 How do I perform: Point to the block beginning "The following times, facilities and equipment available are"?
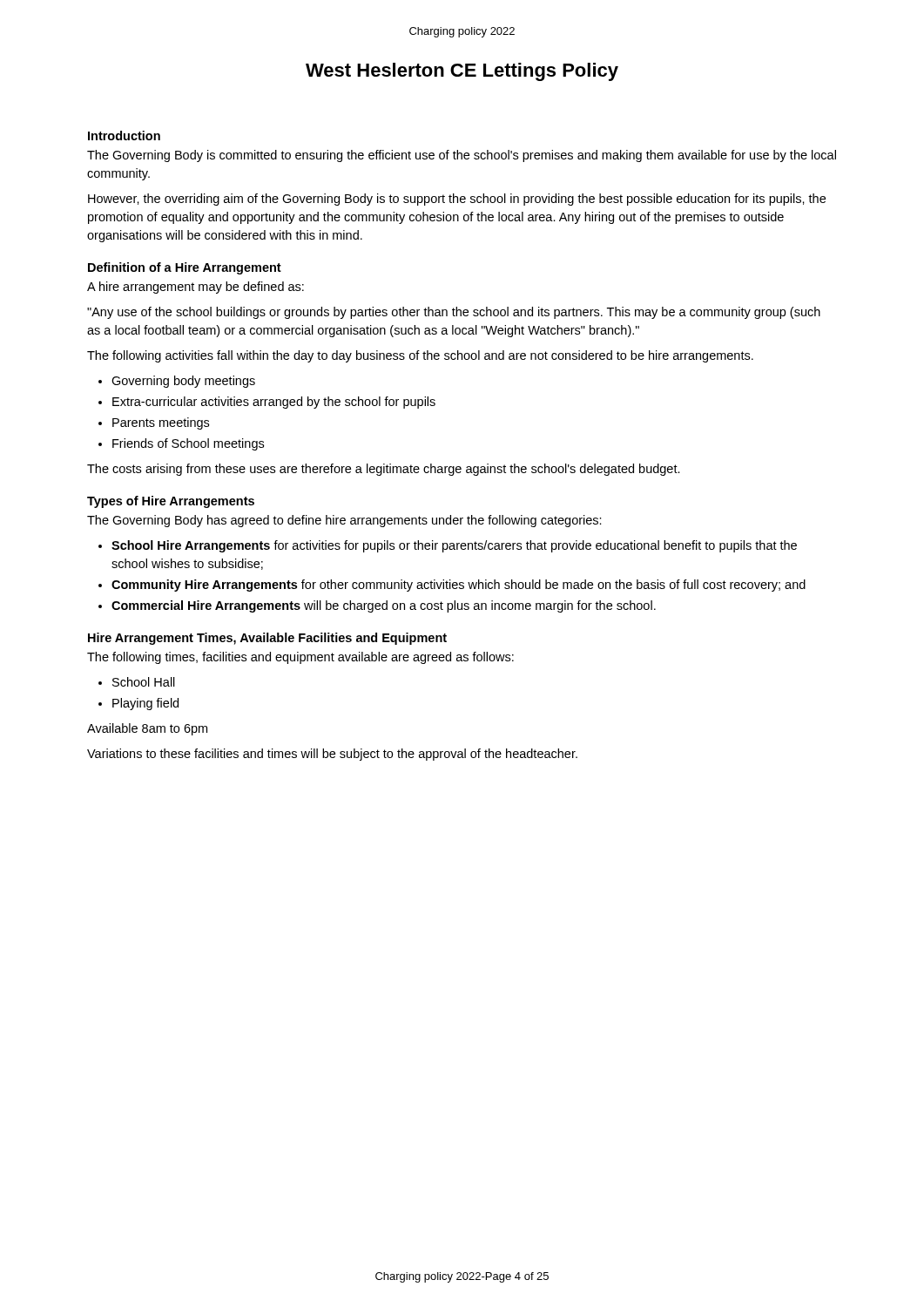pos(462,658)
